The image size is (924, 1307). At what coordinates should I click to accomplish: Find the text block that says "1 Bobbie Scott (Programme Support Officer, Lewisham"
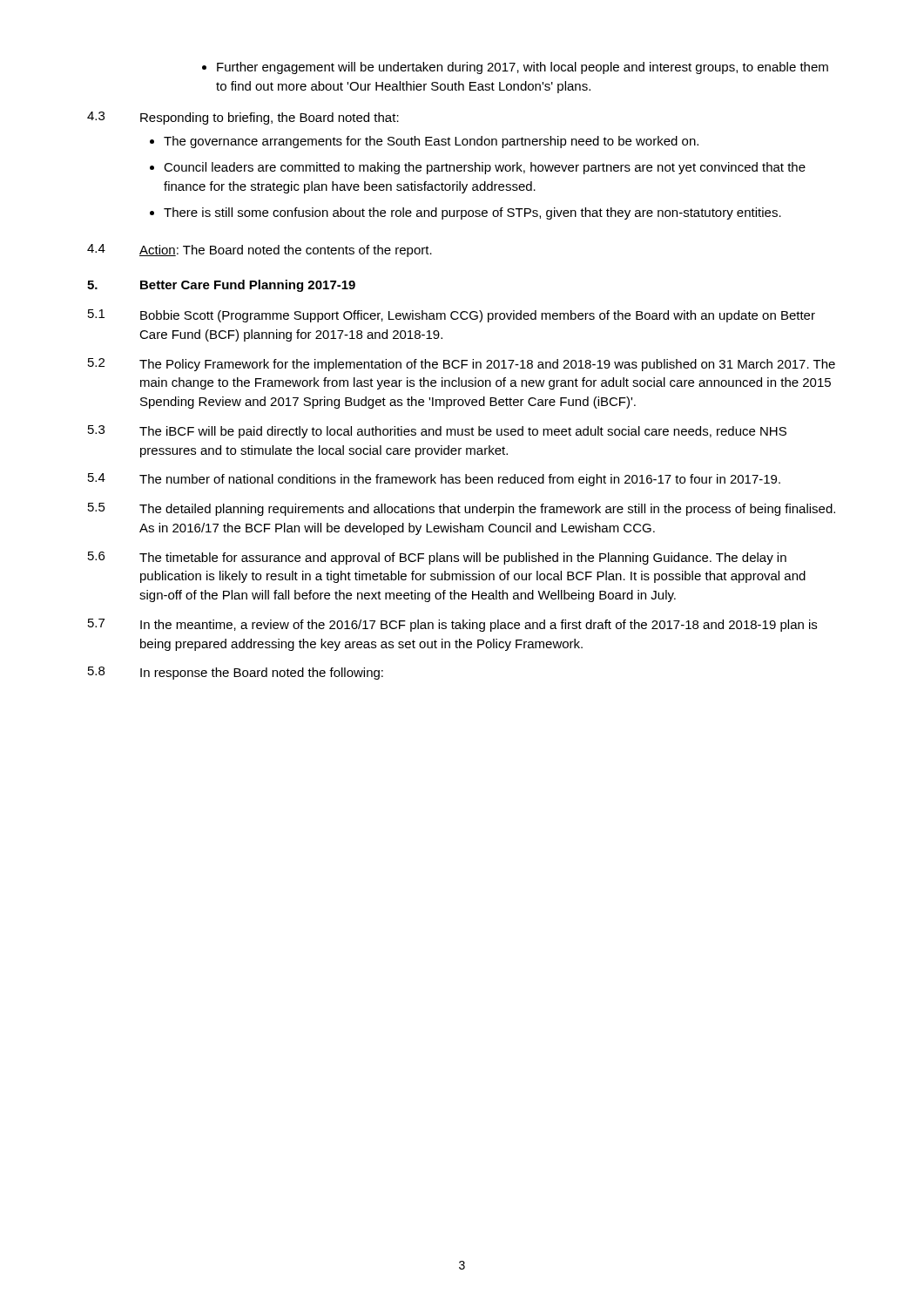tap(462, 325)
